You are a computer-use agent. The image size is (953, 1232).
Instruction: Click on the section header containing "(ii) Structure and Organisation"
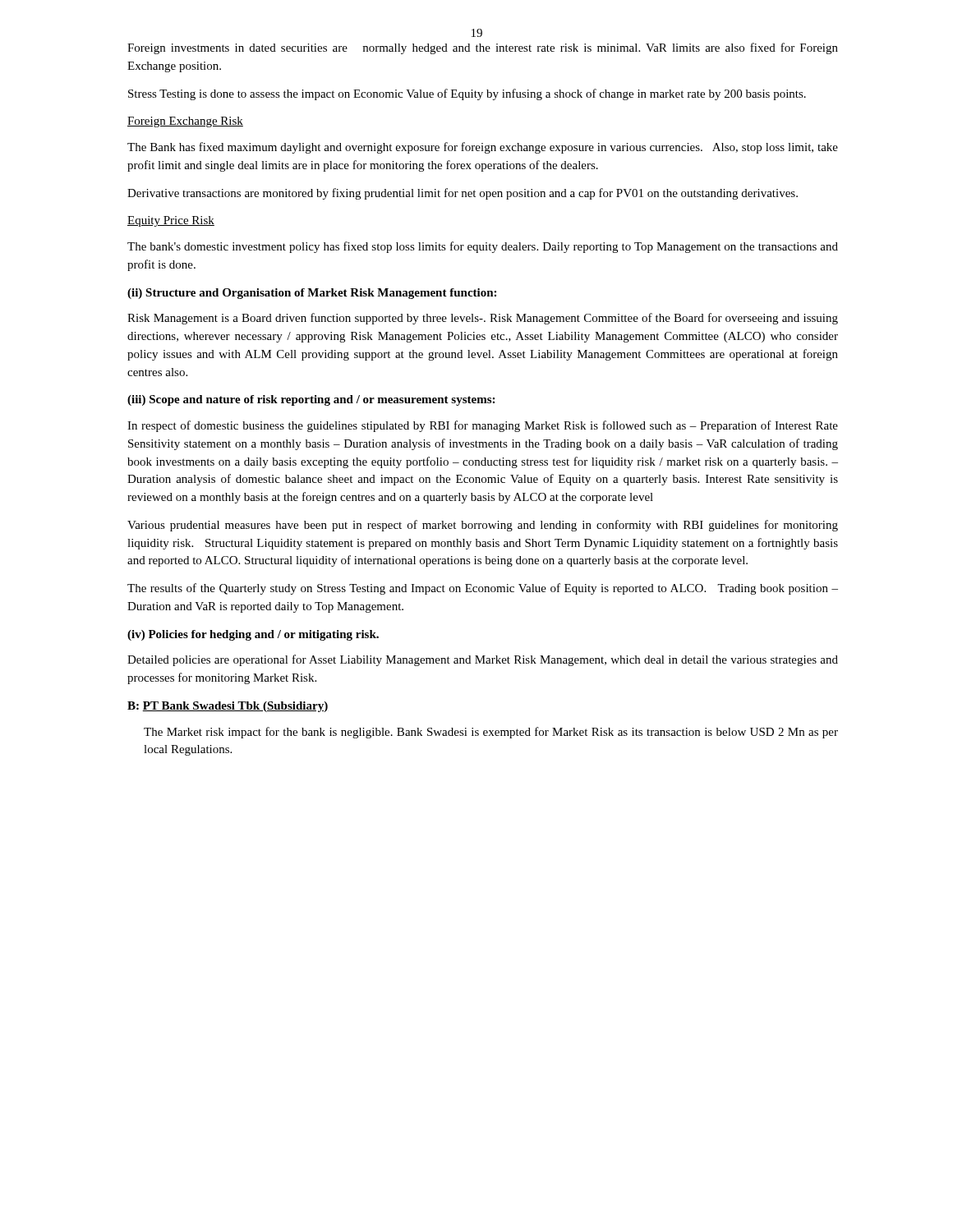tap(312, 292)
